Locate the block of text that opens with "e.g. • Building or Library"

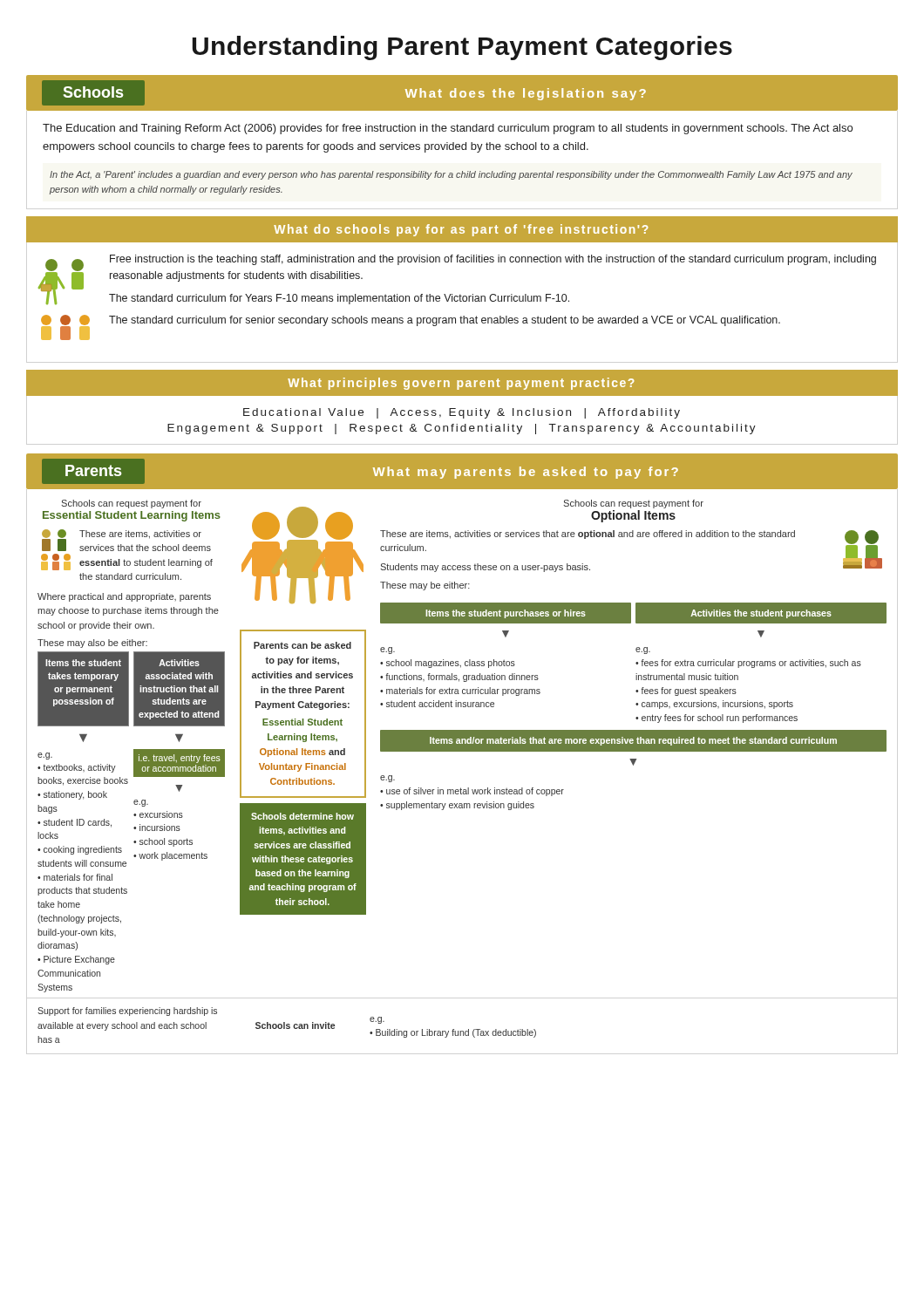[x=453, y=1025]
